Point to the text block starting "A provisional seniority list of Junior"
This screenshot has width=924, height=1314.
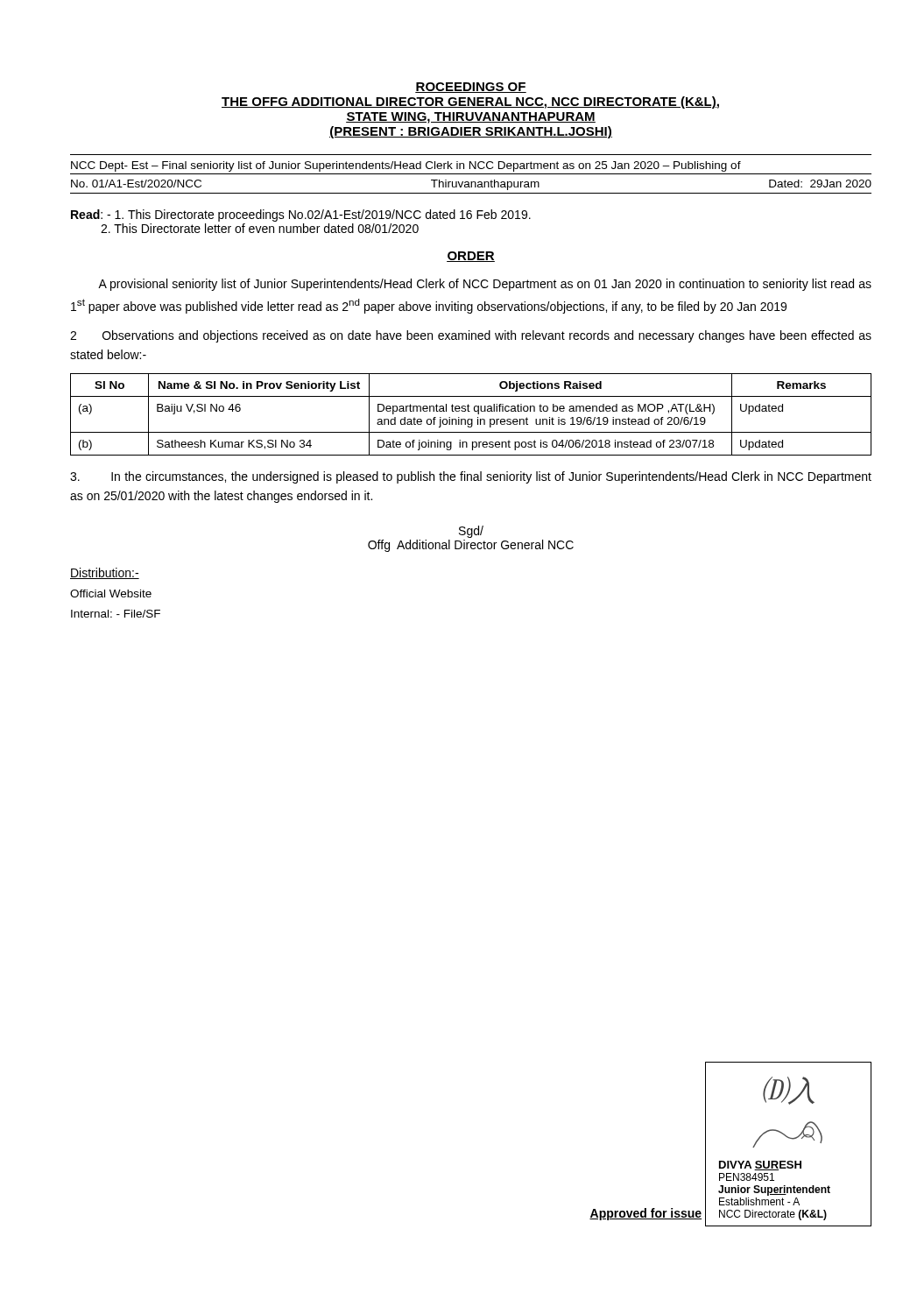(x=471, y=295)
